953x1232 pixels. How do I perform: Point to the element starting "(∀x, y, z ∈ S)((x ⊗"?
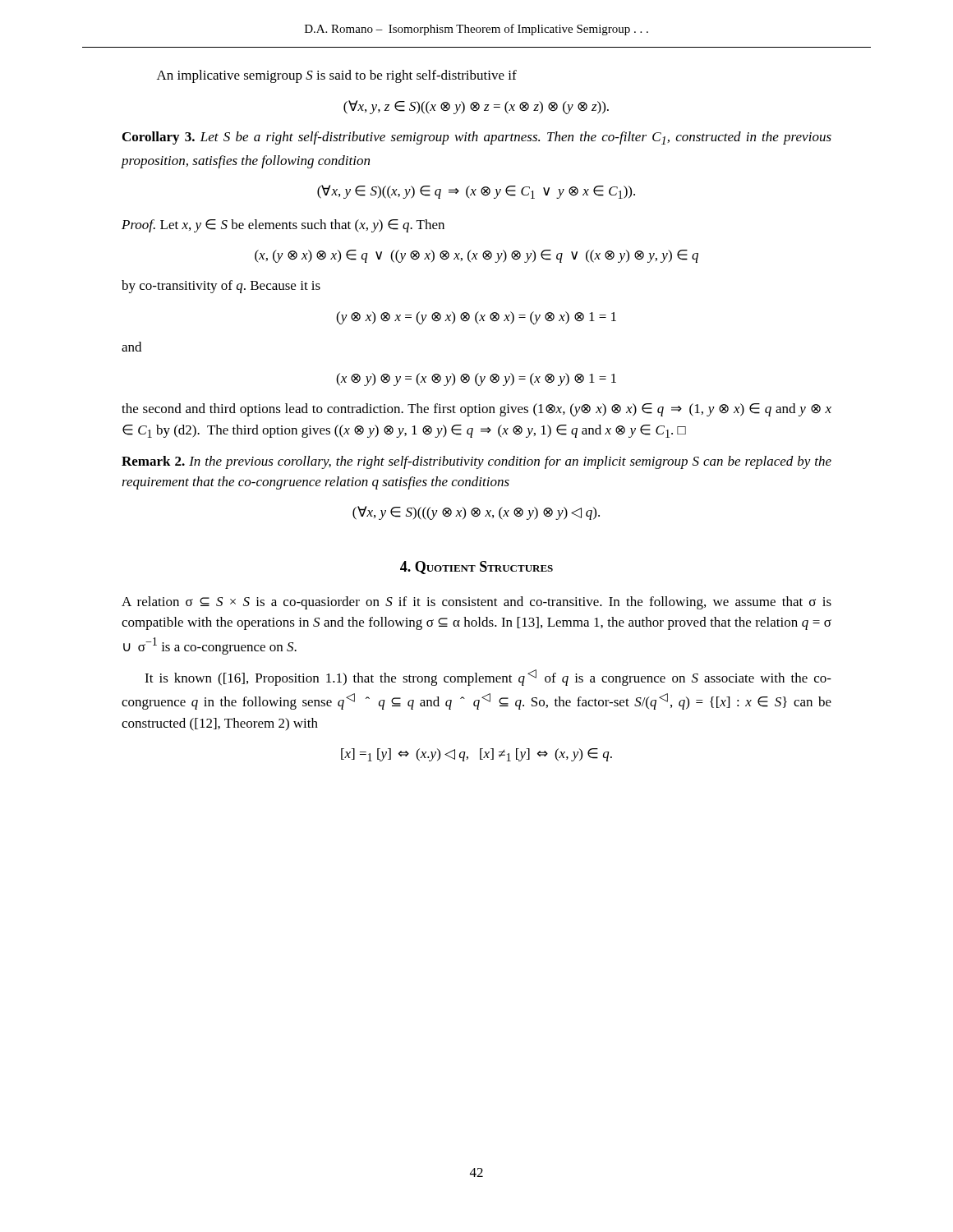[x=476, y=106]
